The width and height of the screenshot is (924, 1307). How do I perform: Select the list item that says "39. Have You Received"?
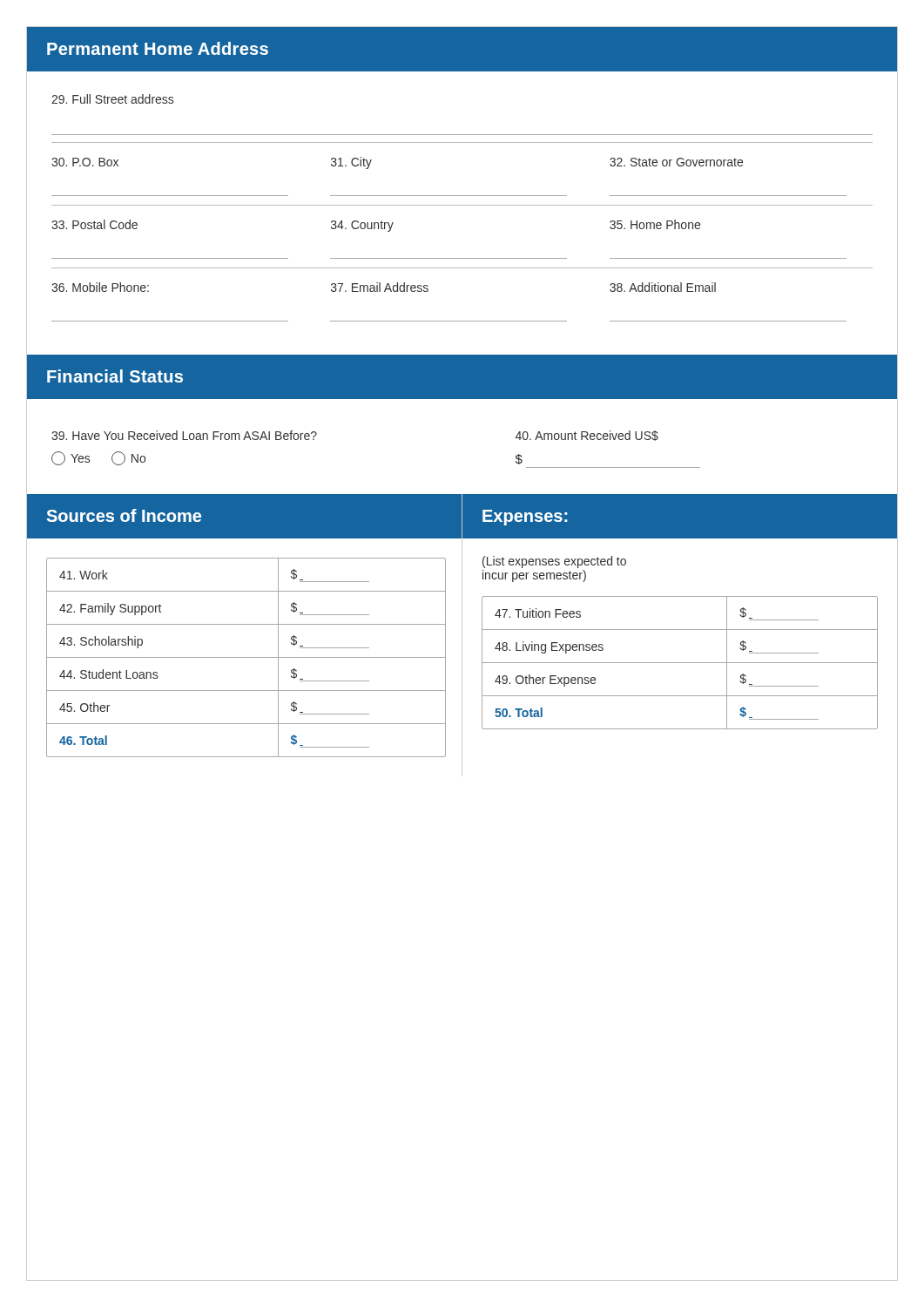tap(184, 436)
